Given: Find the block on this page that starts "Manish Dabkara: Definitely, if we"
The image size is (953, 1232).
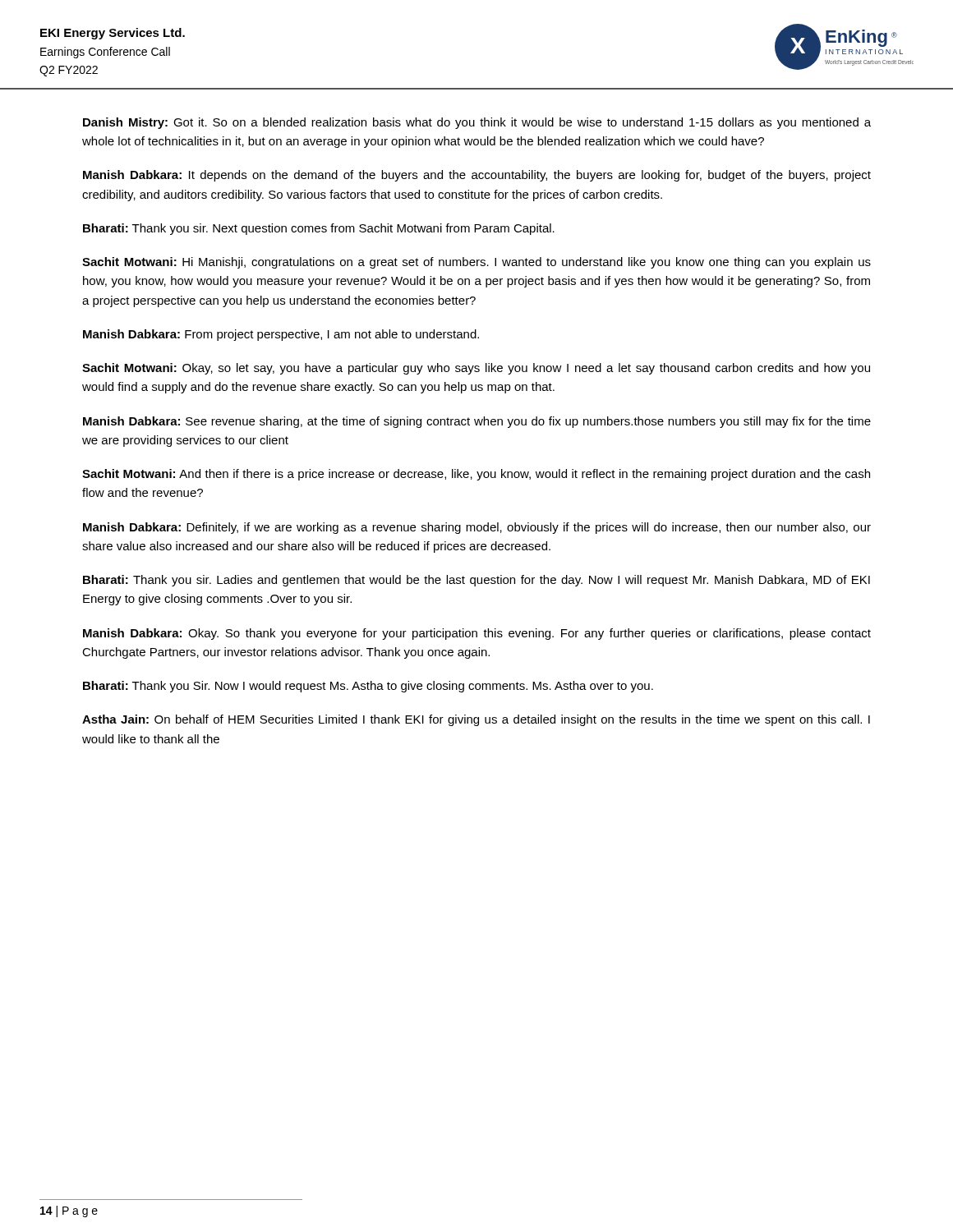Looking at the screenshot, I should 476,536.
